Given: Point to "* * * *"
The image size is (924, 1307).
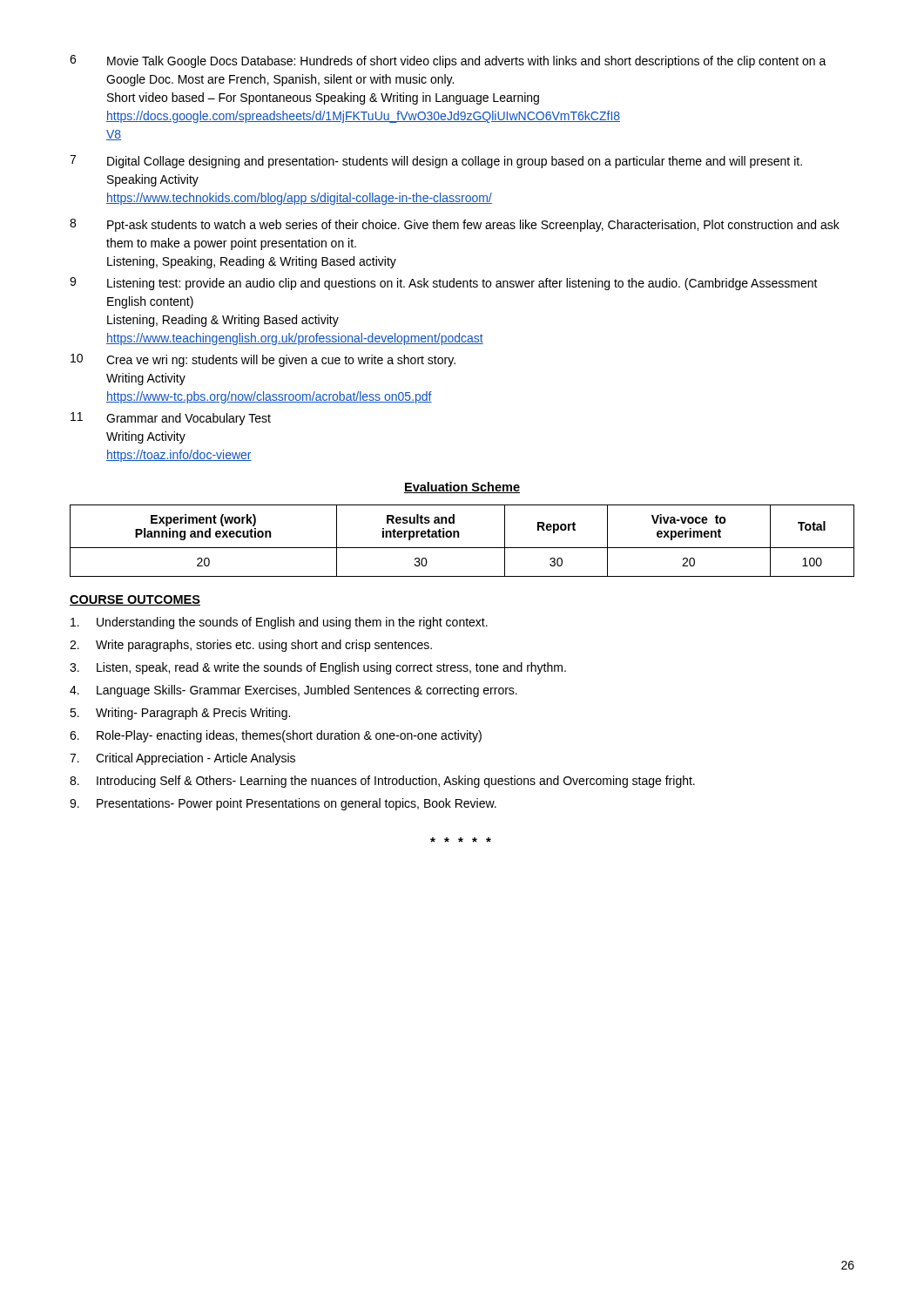Looking at the screenshot, I should pyautogui.click(x=462, y=841).
